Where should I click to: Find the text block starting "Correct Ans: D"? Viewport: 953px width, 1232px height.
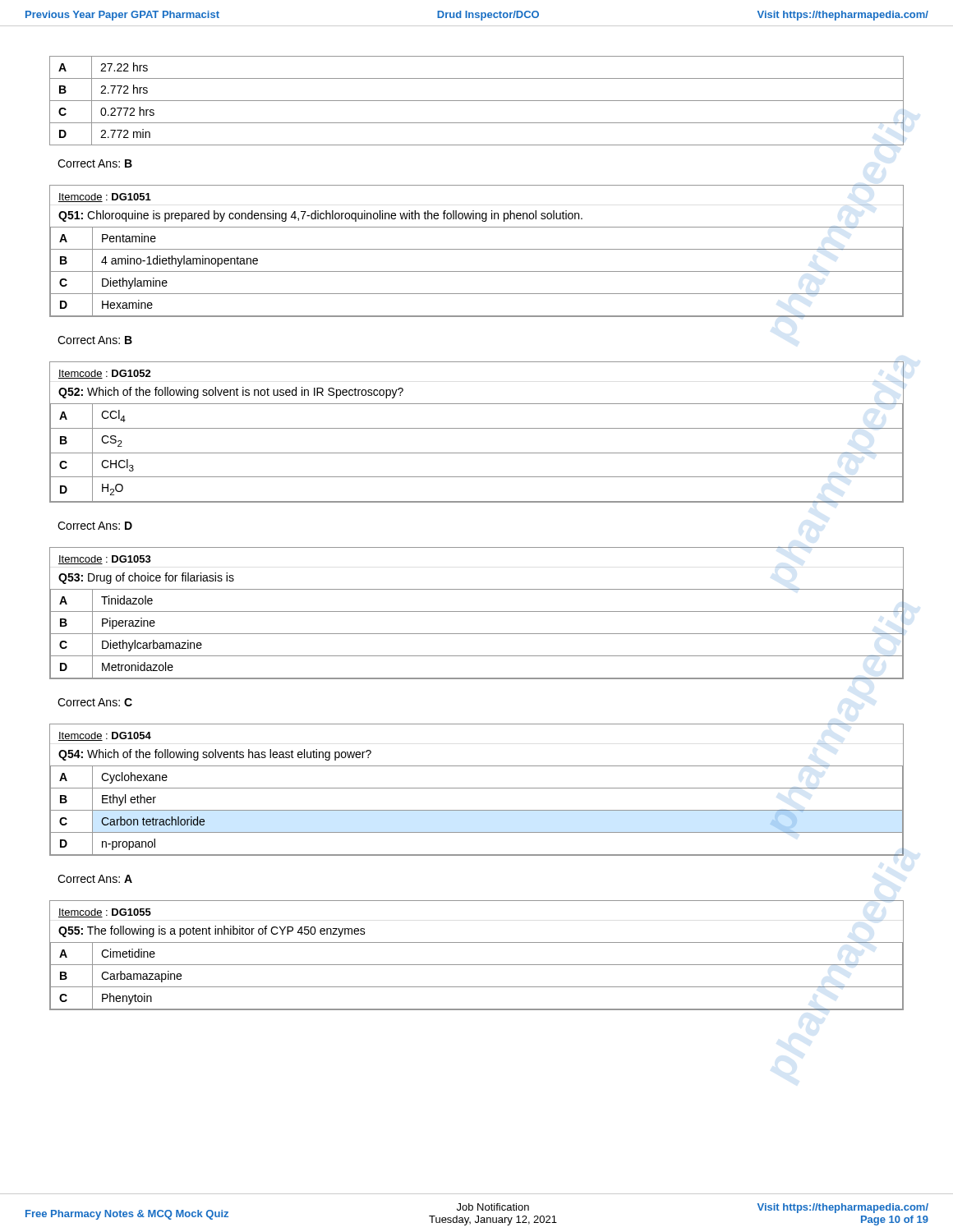click(x=95, y=526)
